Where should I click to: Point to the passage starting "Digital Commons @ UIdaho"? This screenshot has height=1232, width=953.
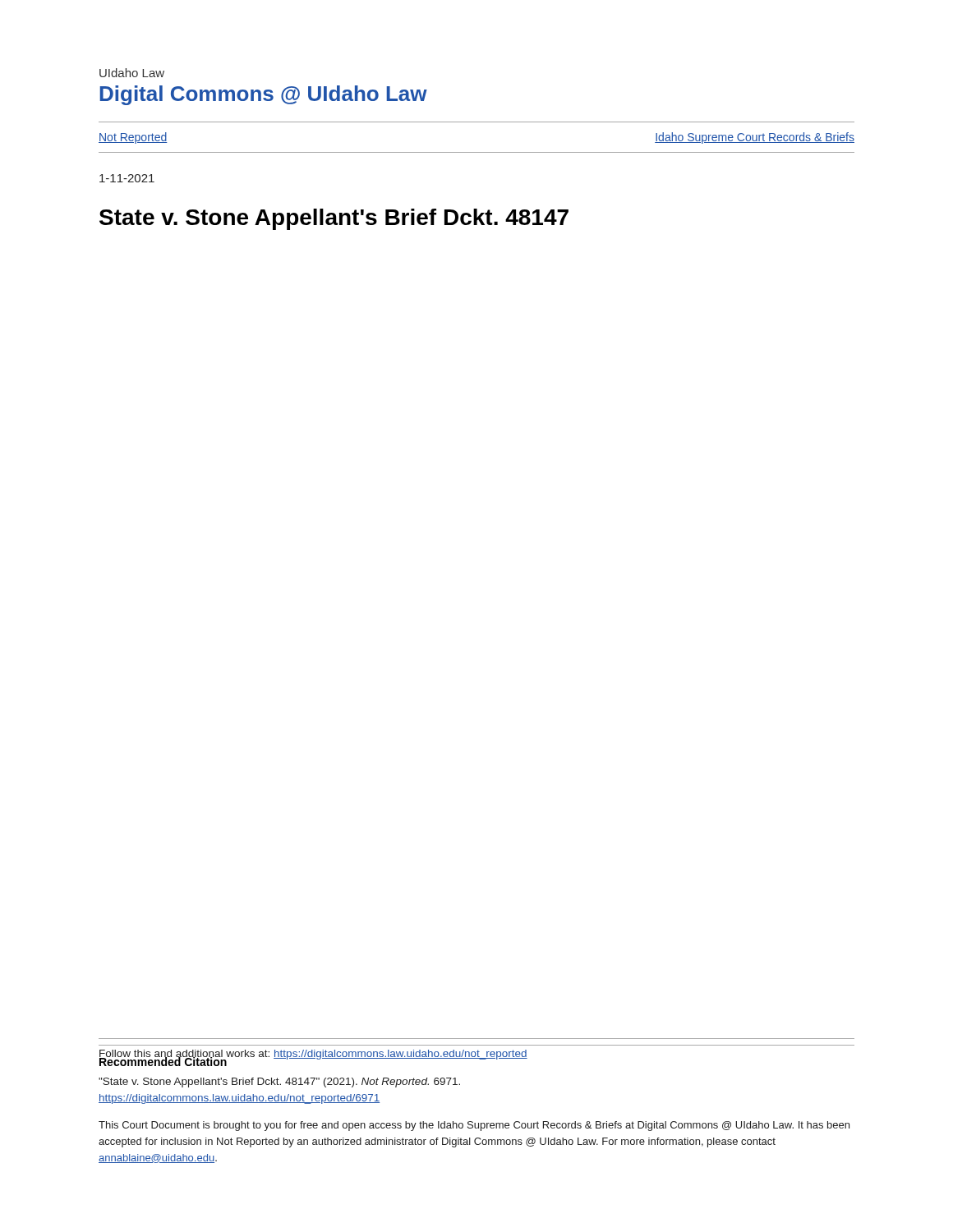click(263, 94)
